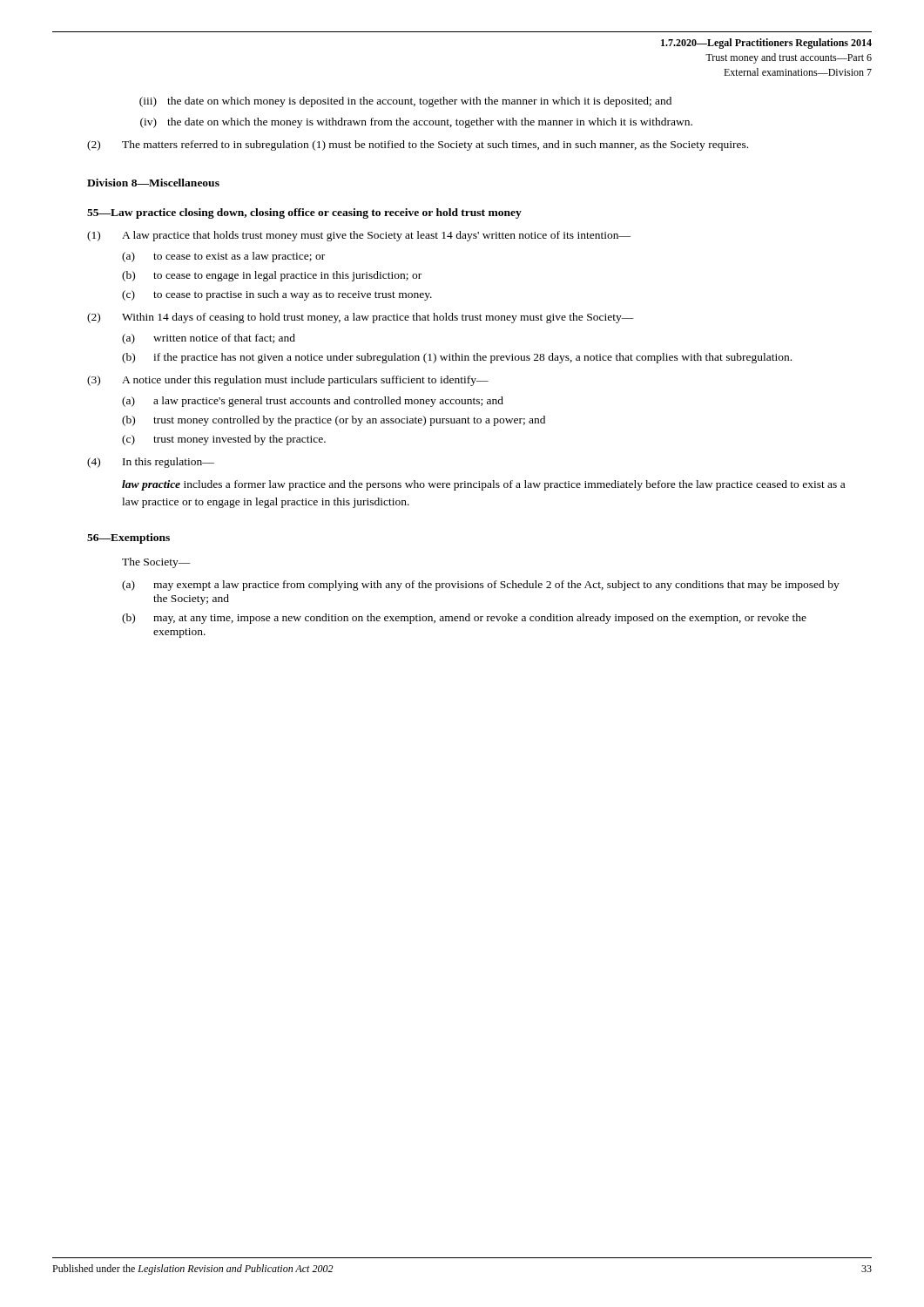Select the list item containing "(b) if the"
This screenshot has height=1307, width=924.
(x=457, y=357)
